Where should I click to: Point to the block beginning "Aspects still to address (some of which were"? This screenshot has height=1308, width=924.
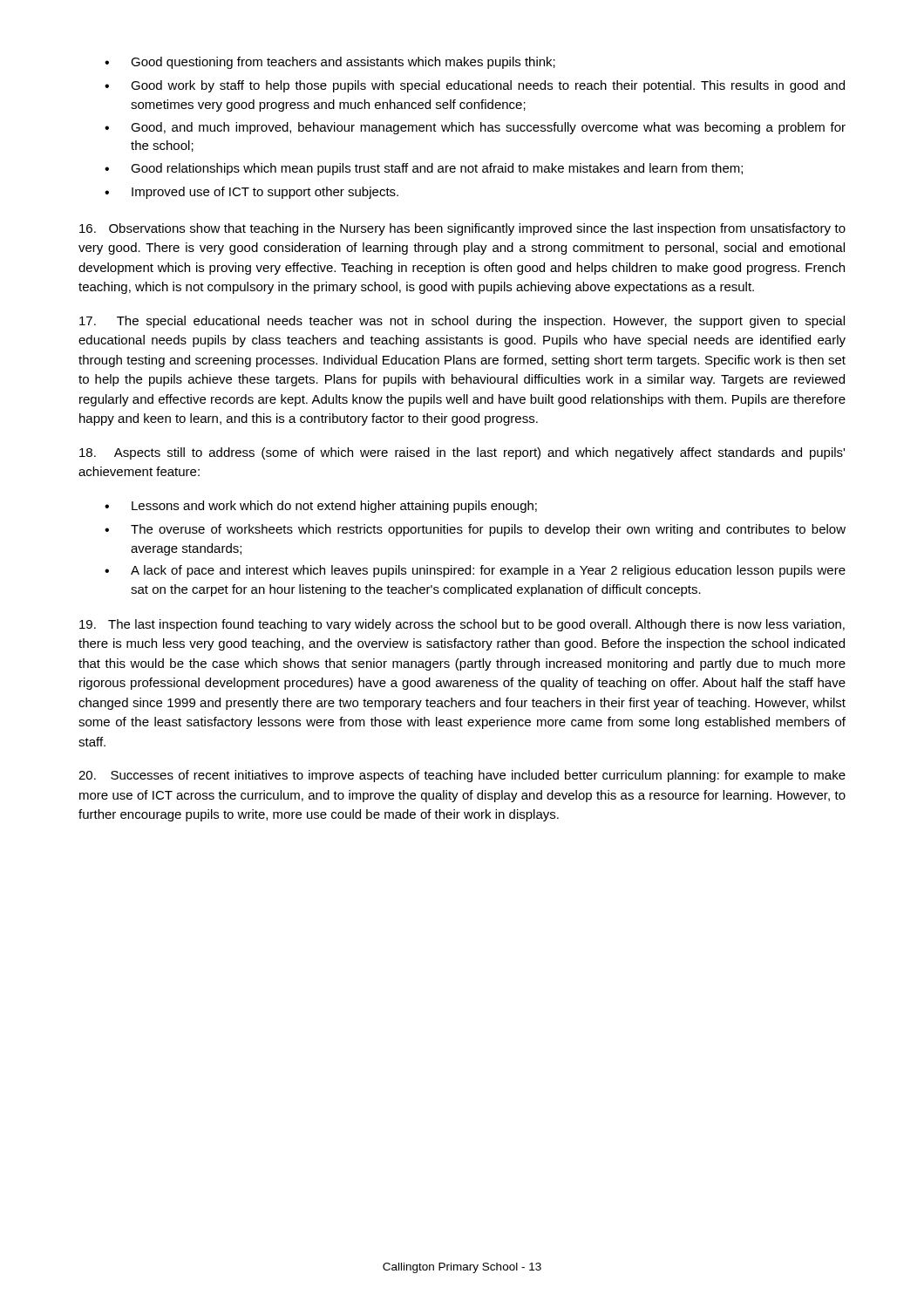[x=462, y=462]
